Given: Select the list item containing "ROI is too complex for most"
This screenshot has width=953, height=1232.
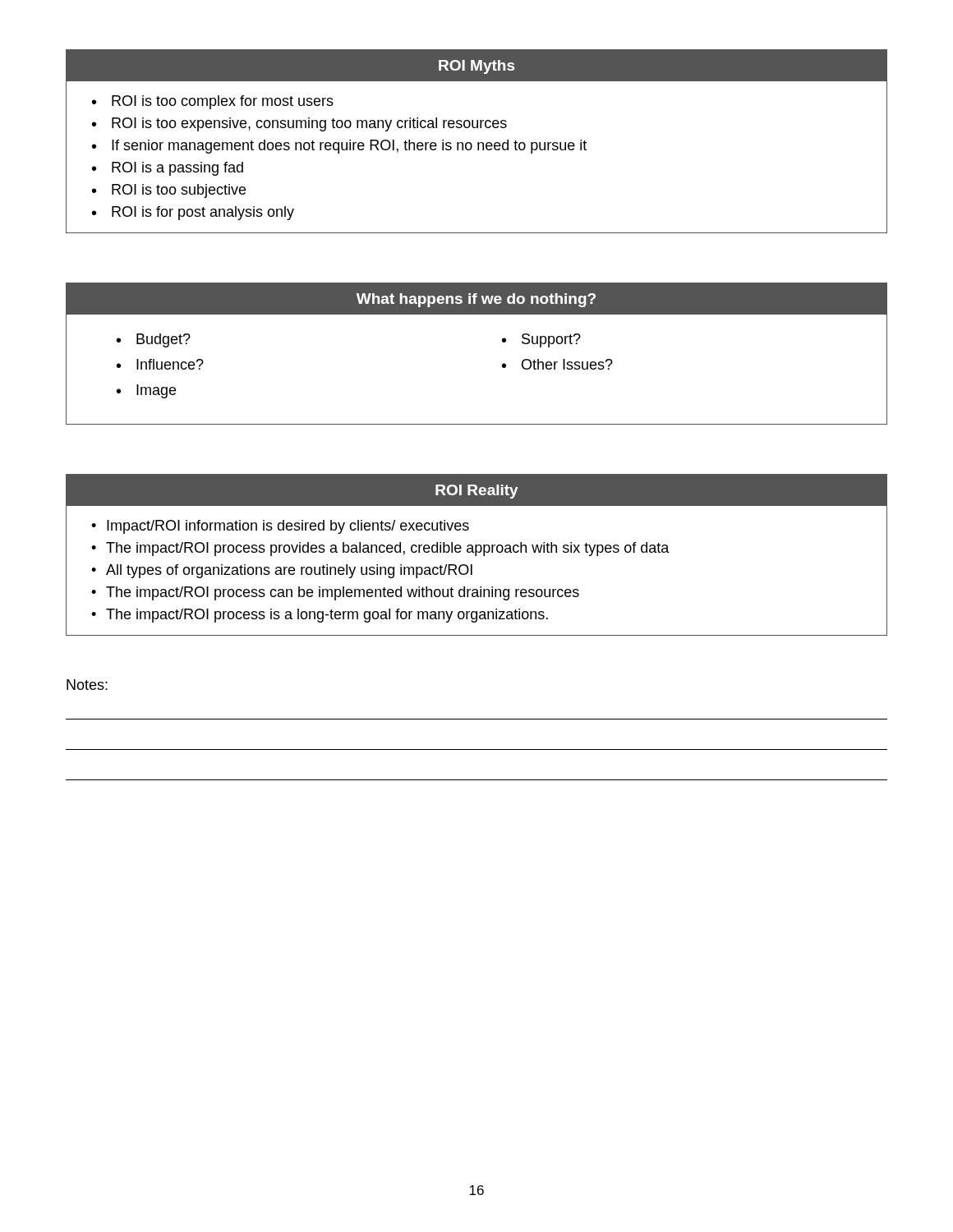Looking at the screenshot, I should pyautogui.click(x=222, y=101).
